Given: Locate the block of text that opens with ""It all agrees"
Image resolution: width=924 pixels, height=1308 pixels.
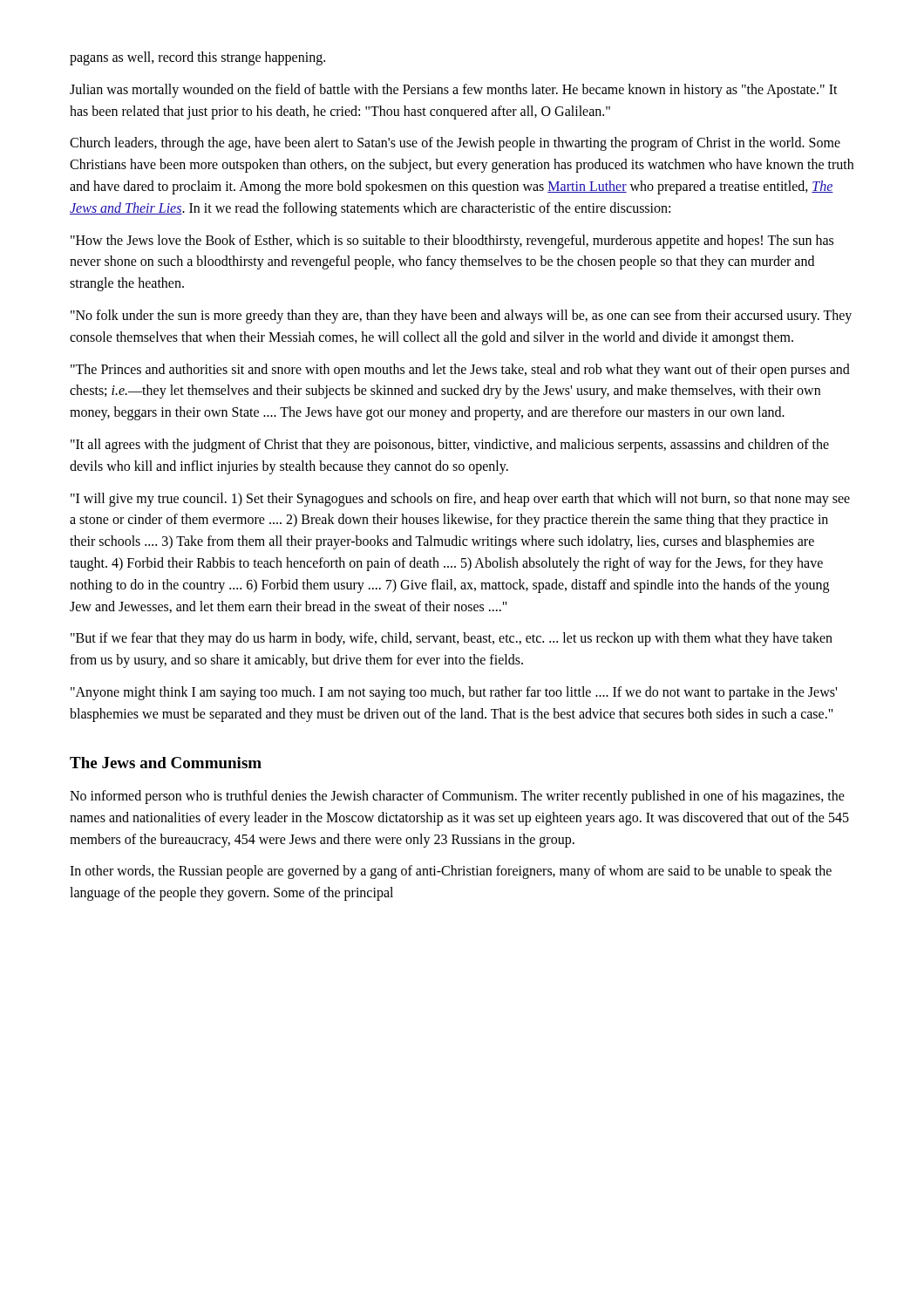Looking at the screenshot, I should click(462, 456).
